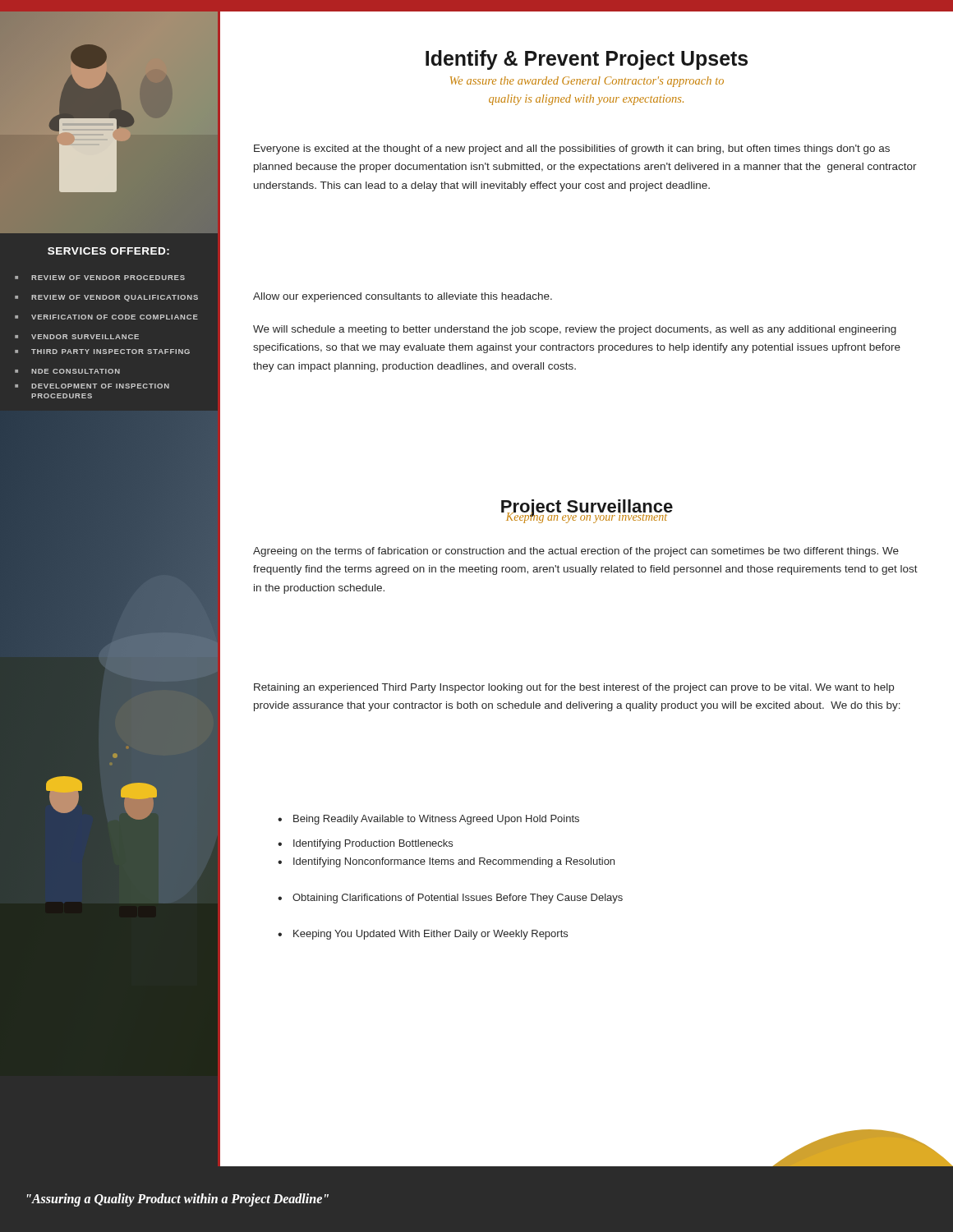
Task: Navigate to the text starting "Agreeing on the terms"
Action: [587, 569]
